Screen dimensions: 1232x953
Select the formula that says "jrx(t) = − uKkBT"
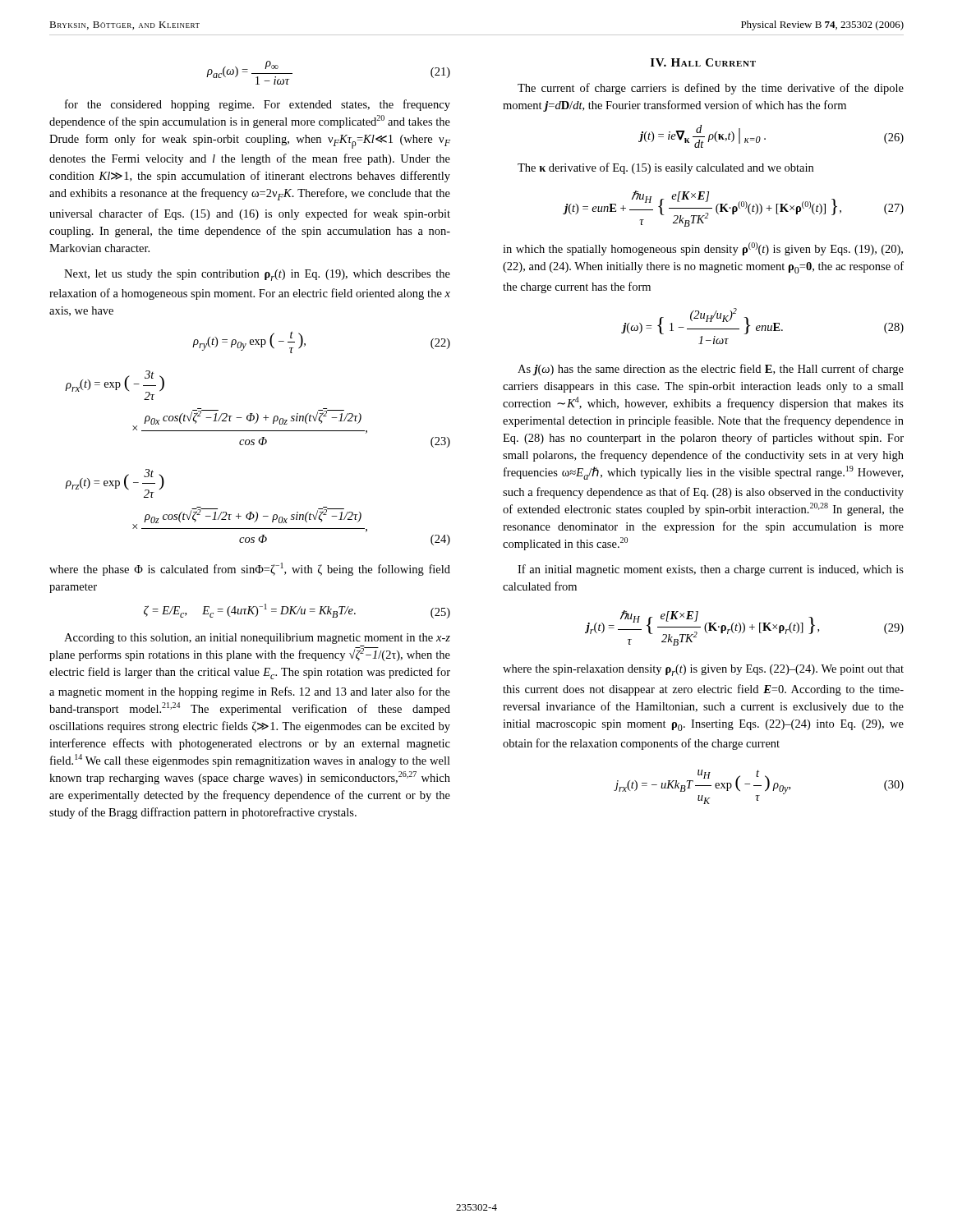click(x=759, y=785)
